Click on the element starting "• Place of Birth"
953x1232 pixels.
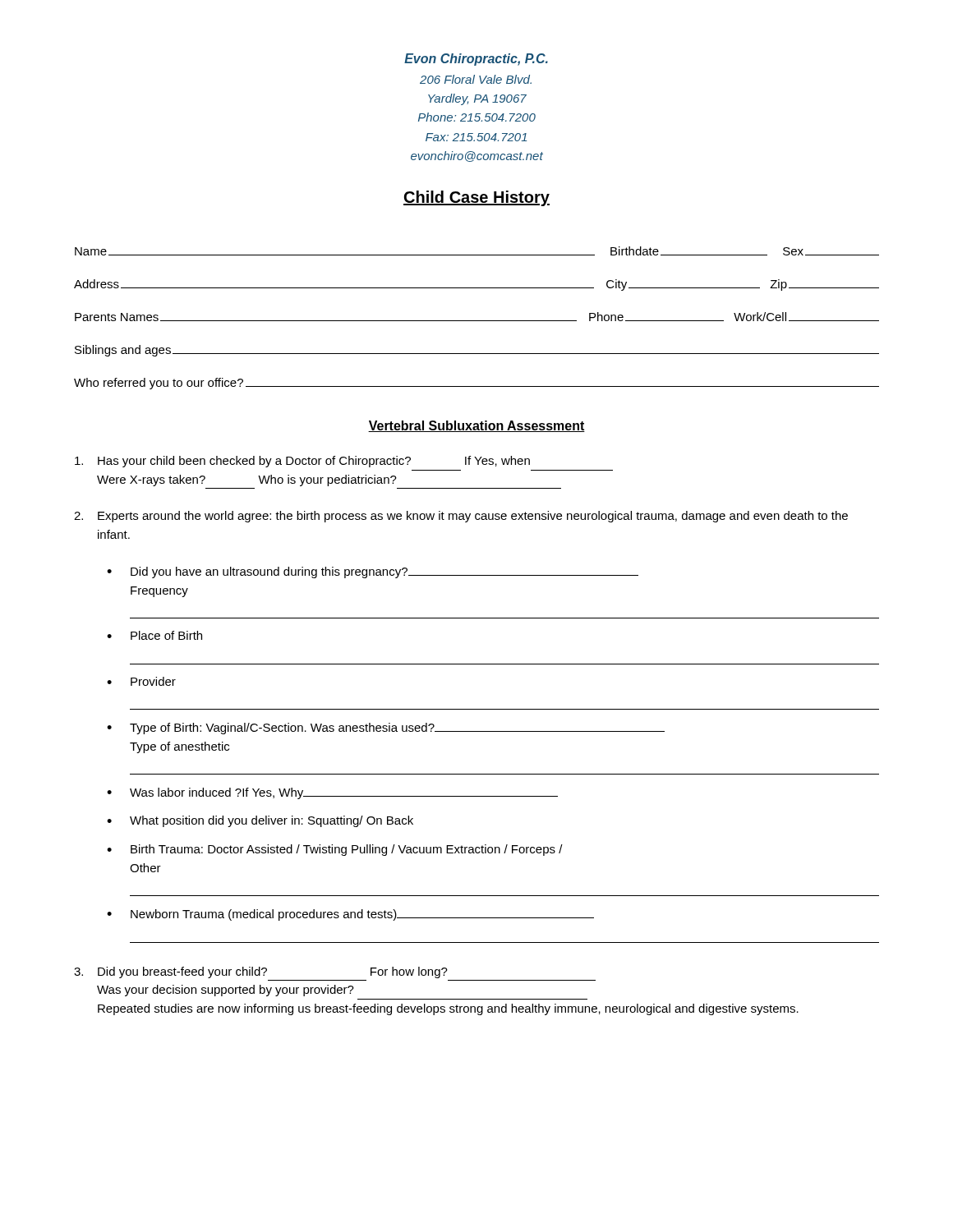[x=154, y=635]
